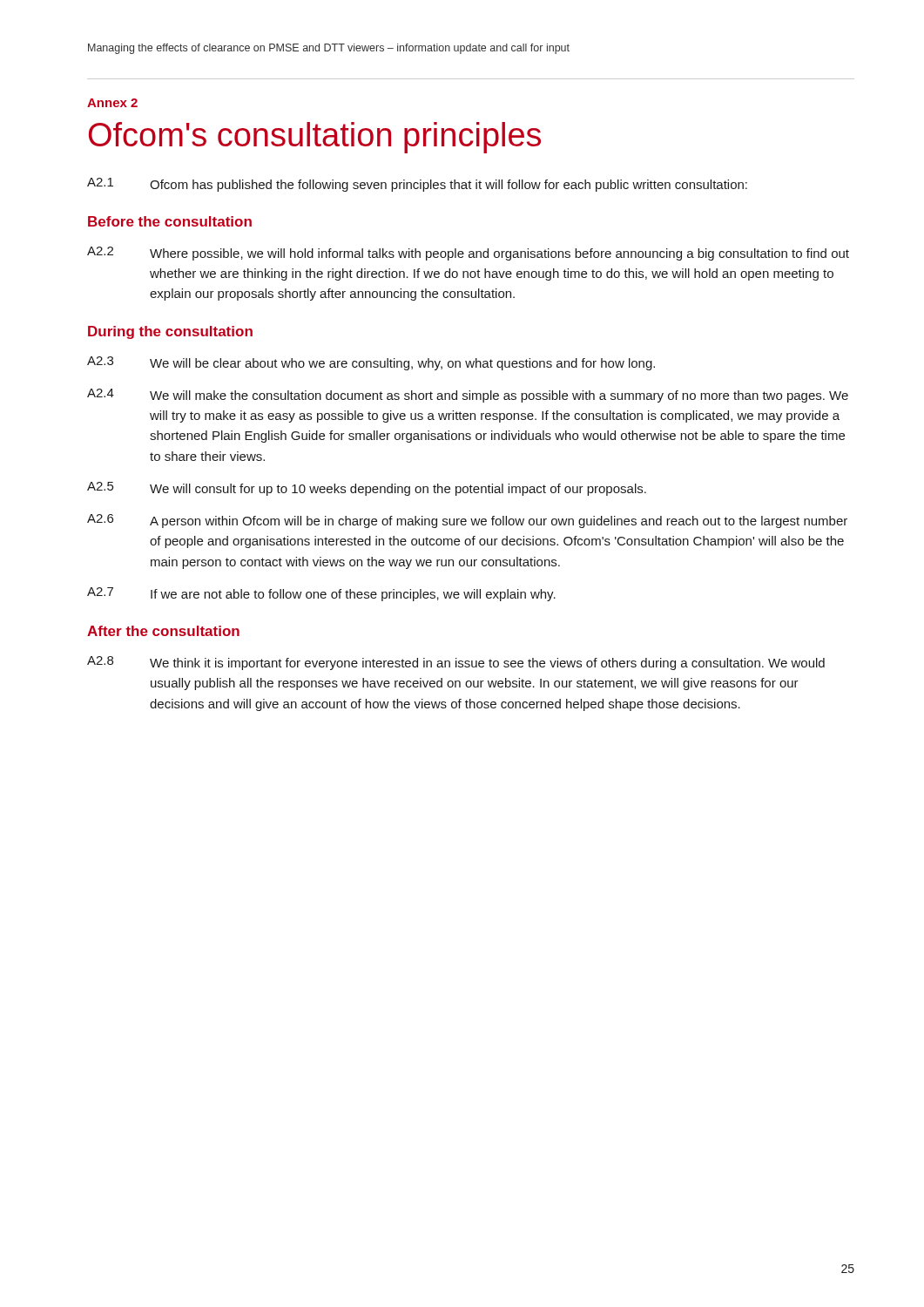924x1307 pixels.
Task: Click on the region starting "A2.3 We will"
Action: tap(471, 363)
